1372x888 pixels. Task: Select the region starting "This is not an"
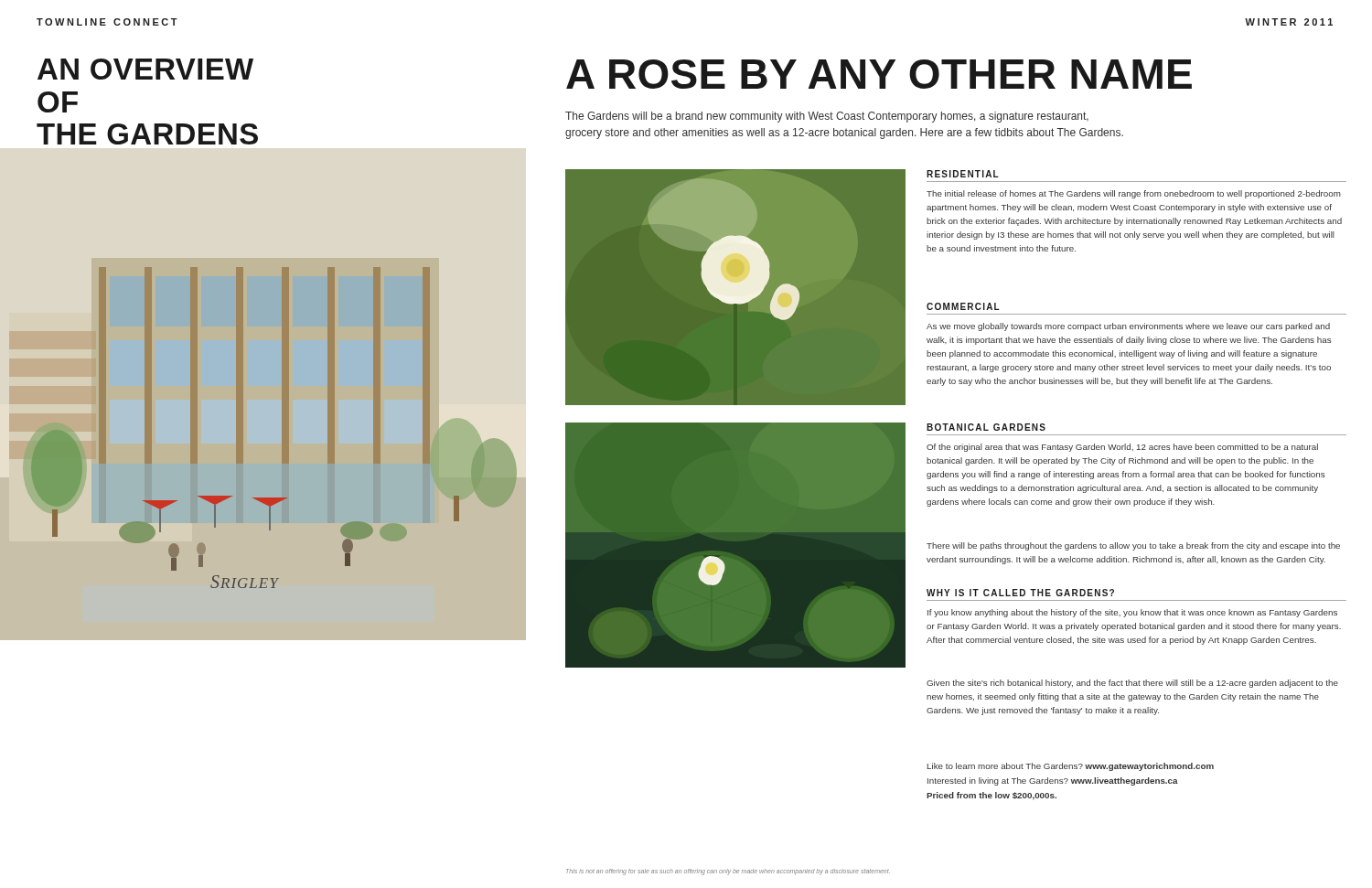point(728,872)
